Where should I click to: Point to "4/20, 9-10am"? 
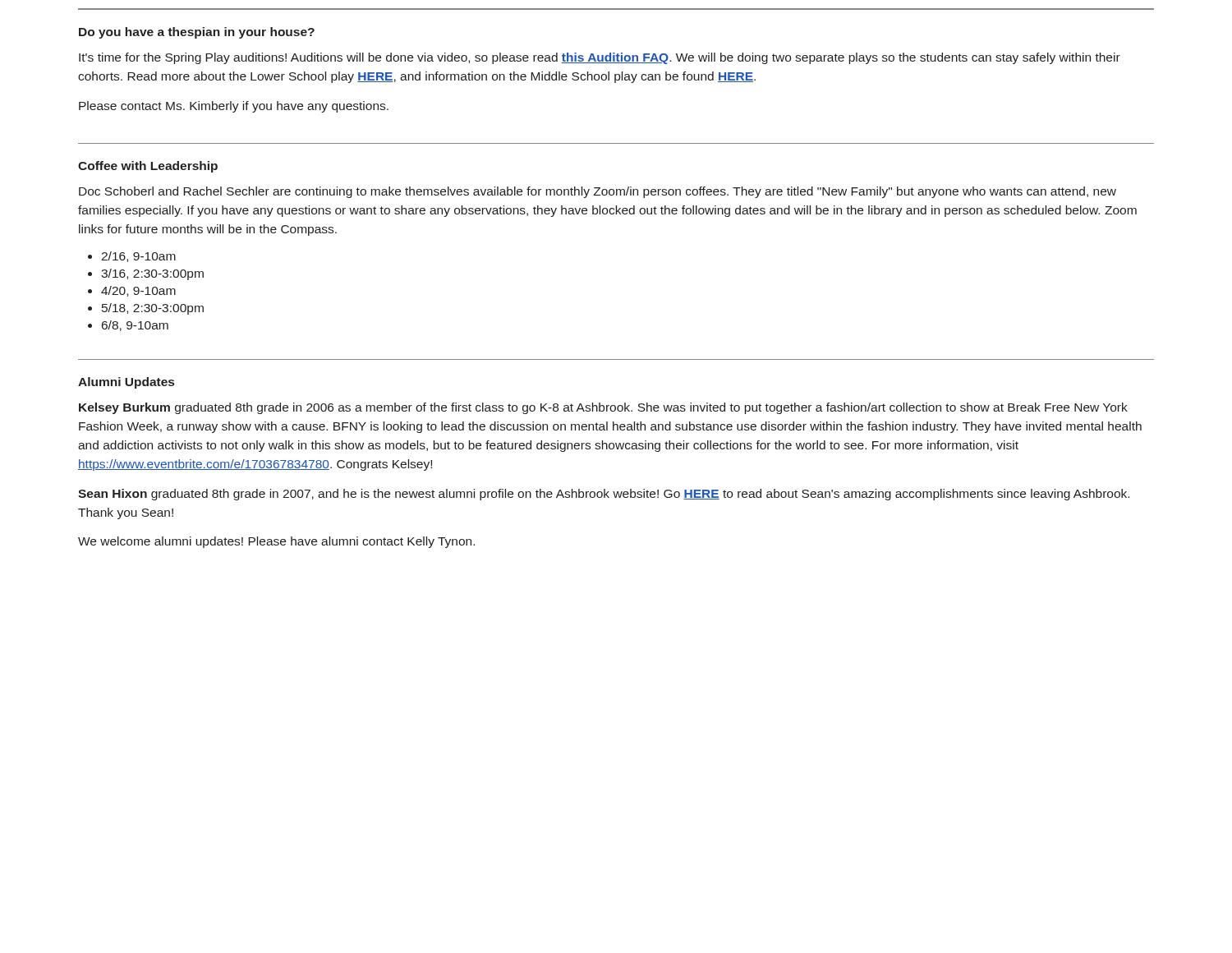click(x=139, y=290)
